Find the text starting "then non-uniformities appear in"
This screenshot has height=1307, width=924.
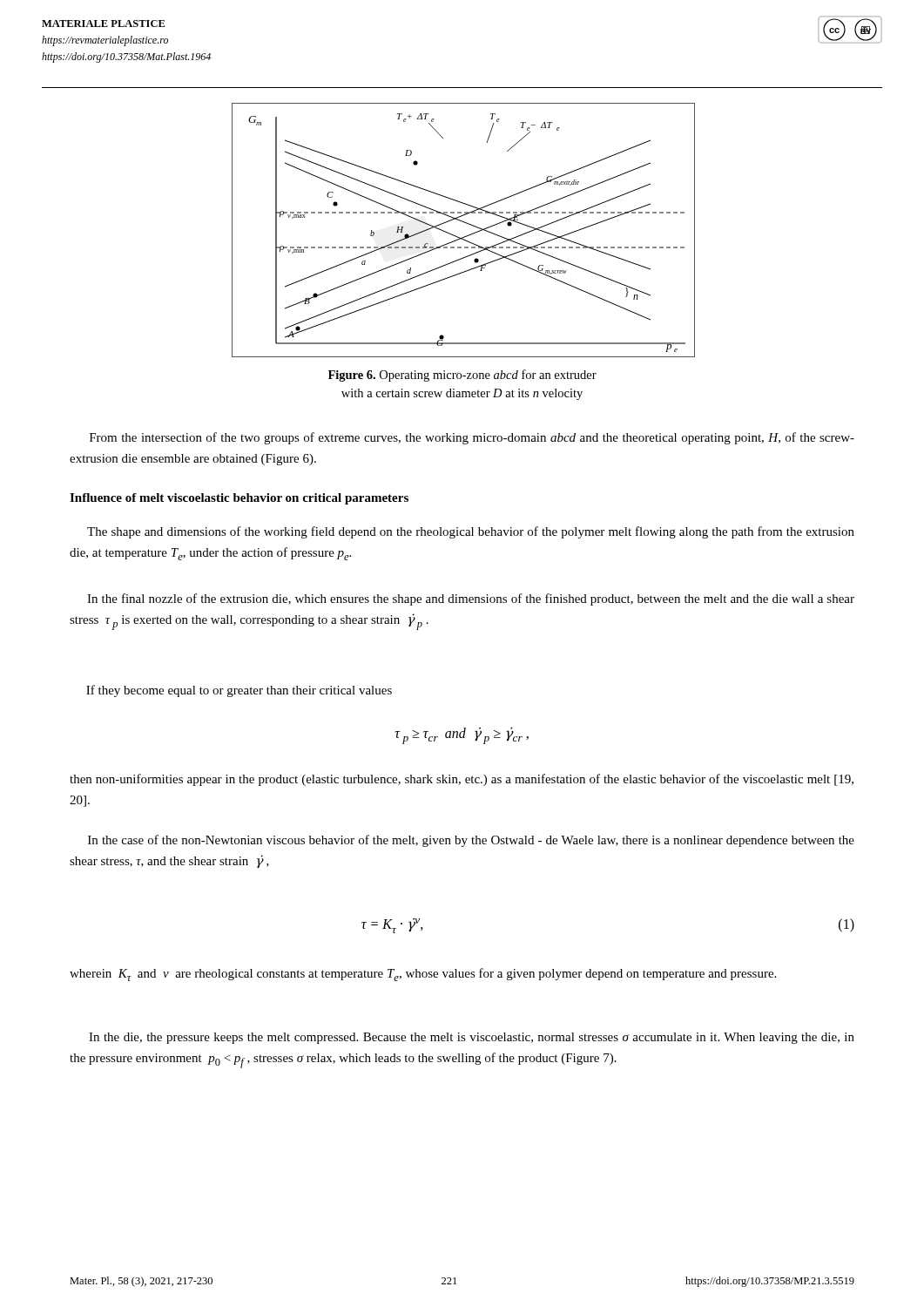pos(462,789)
